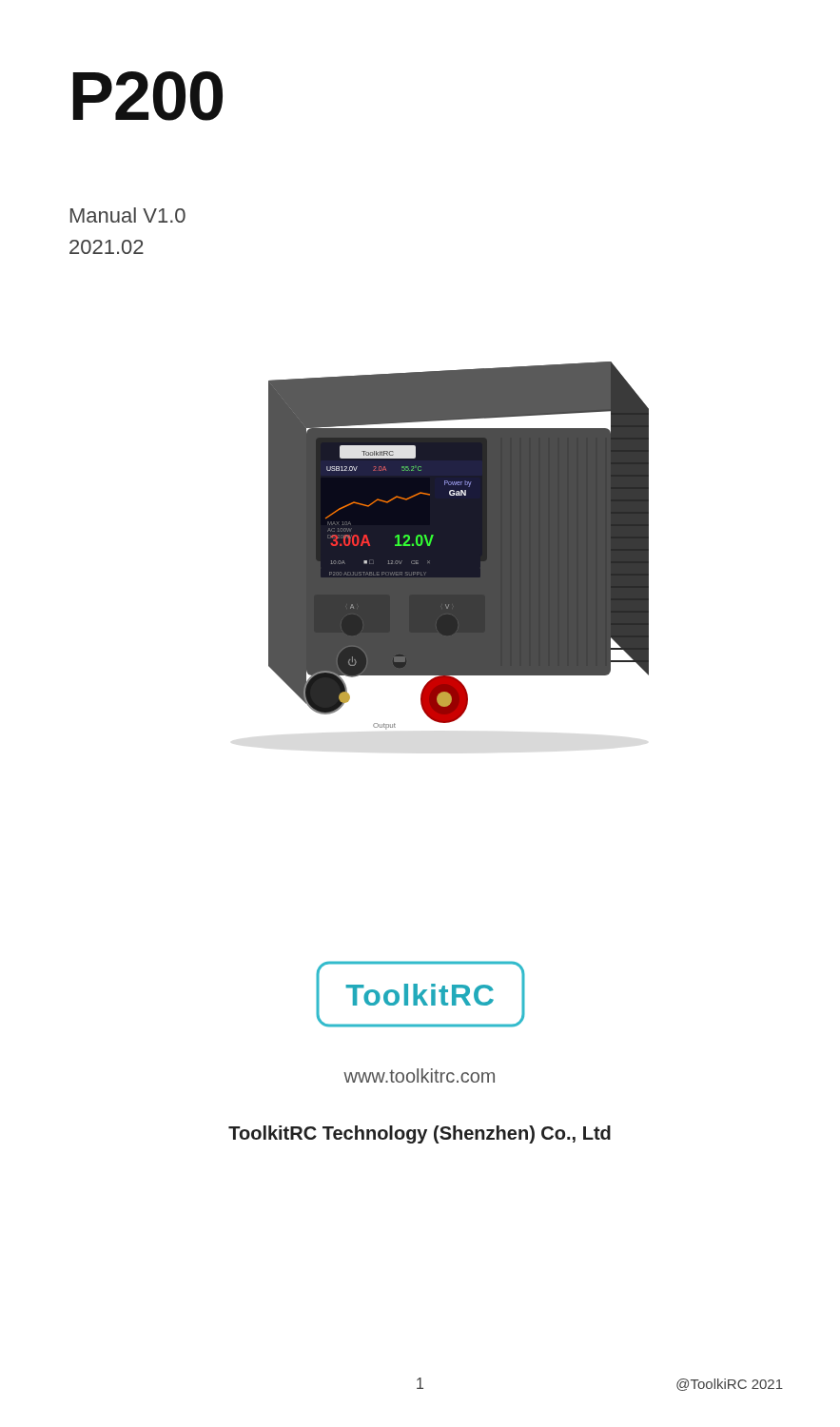Click on the logo

pyautogui.click(x=420, y=996)
